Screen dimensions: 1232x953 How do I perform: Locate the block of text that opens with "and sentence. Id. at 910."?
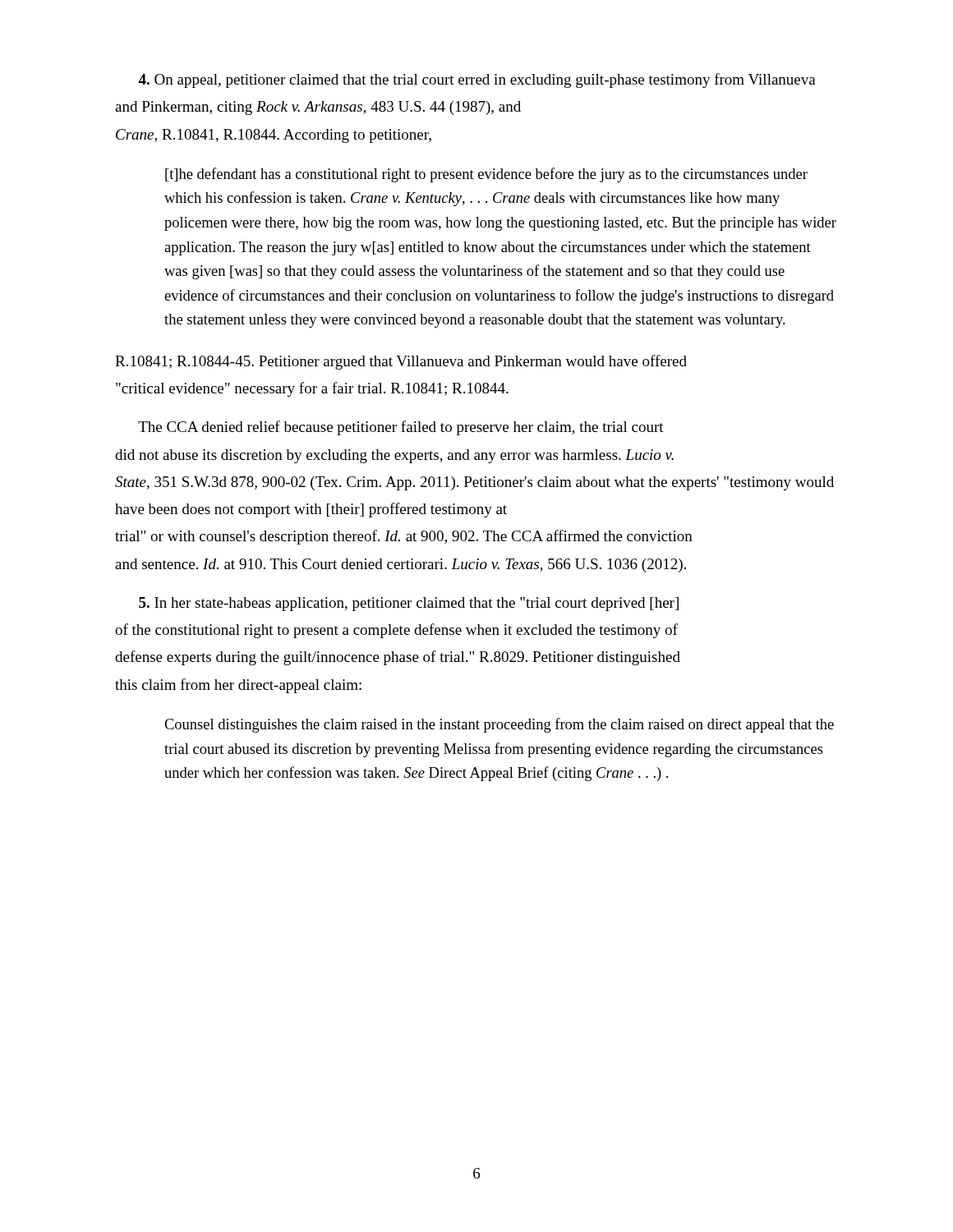pyautogui.click(x=401, y=564)
